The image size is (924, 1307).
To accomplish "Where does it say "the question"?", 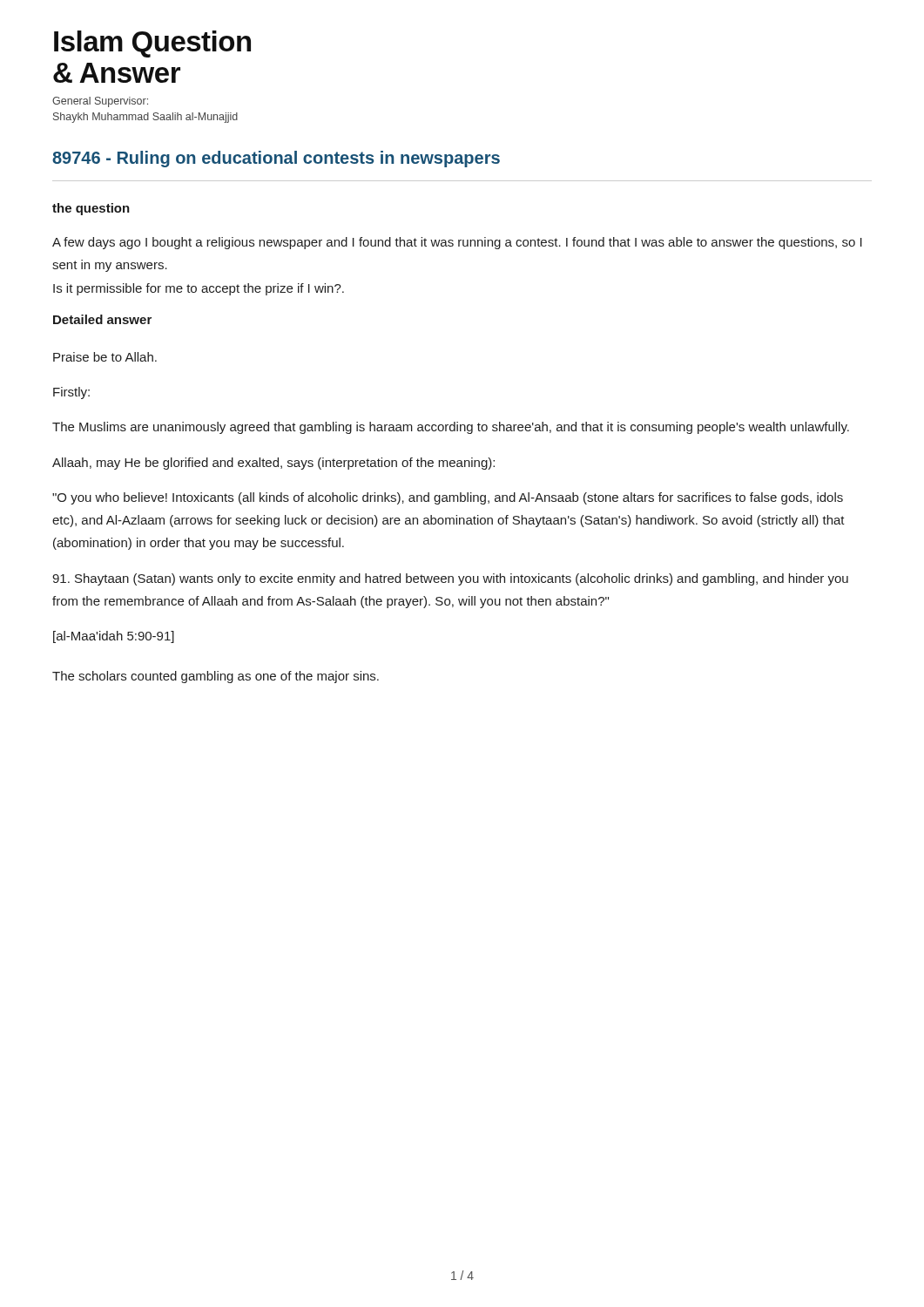I will (91, 208).
